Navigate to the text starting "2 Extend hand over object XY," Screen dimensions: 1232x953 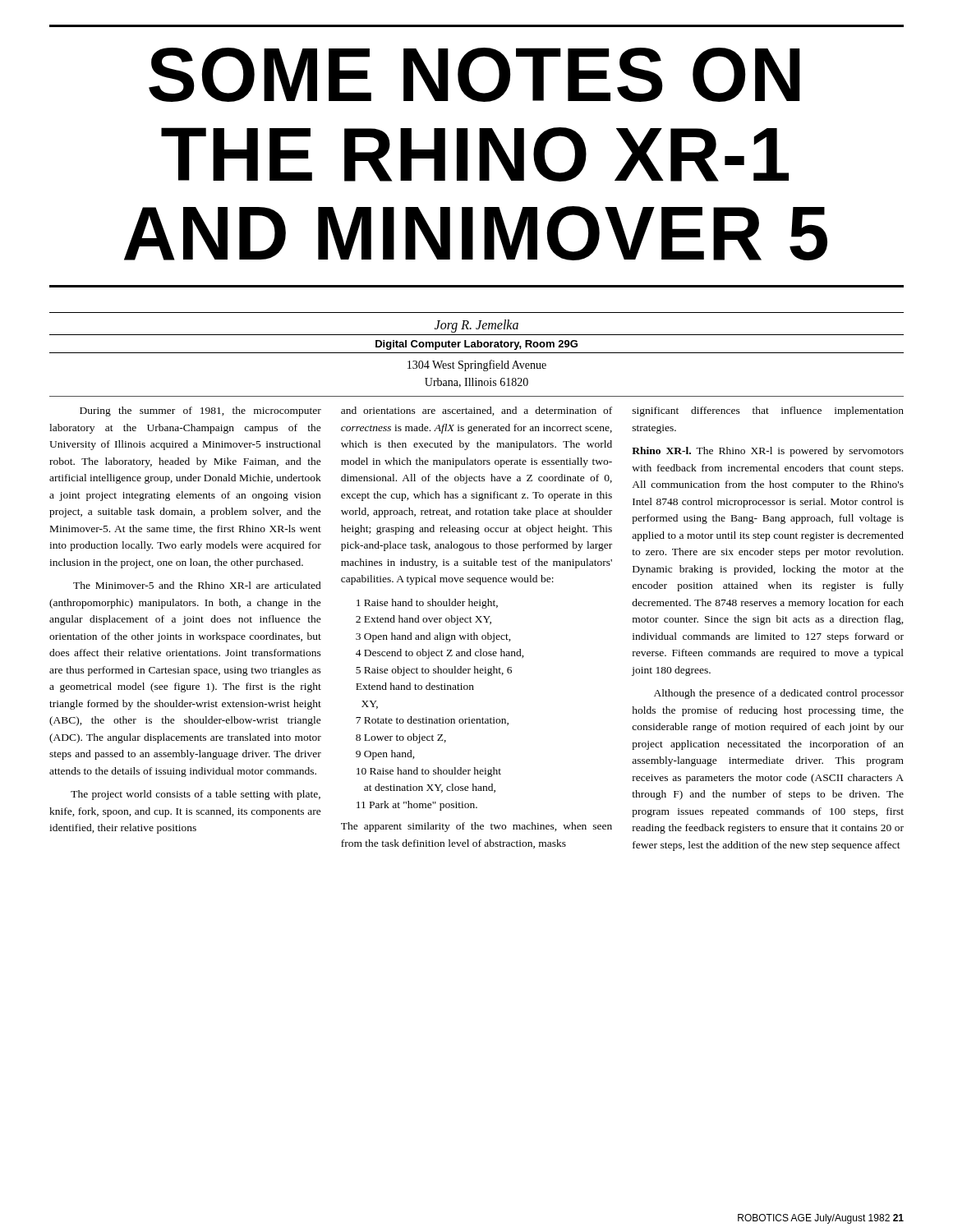point(480,620)
